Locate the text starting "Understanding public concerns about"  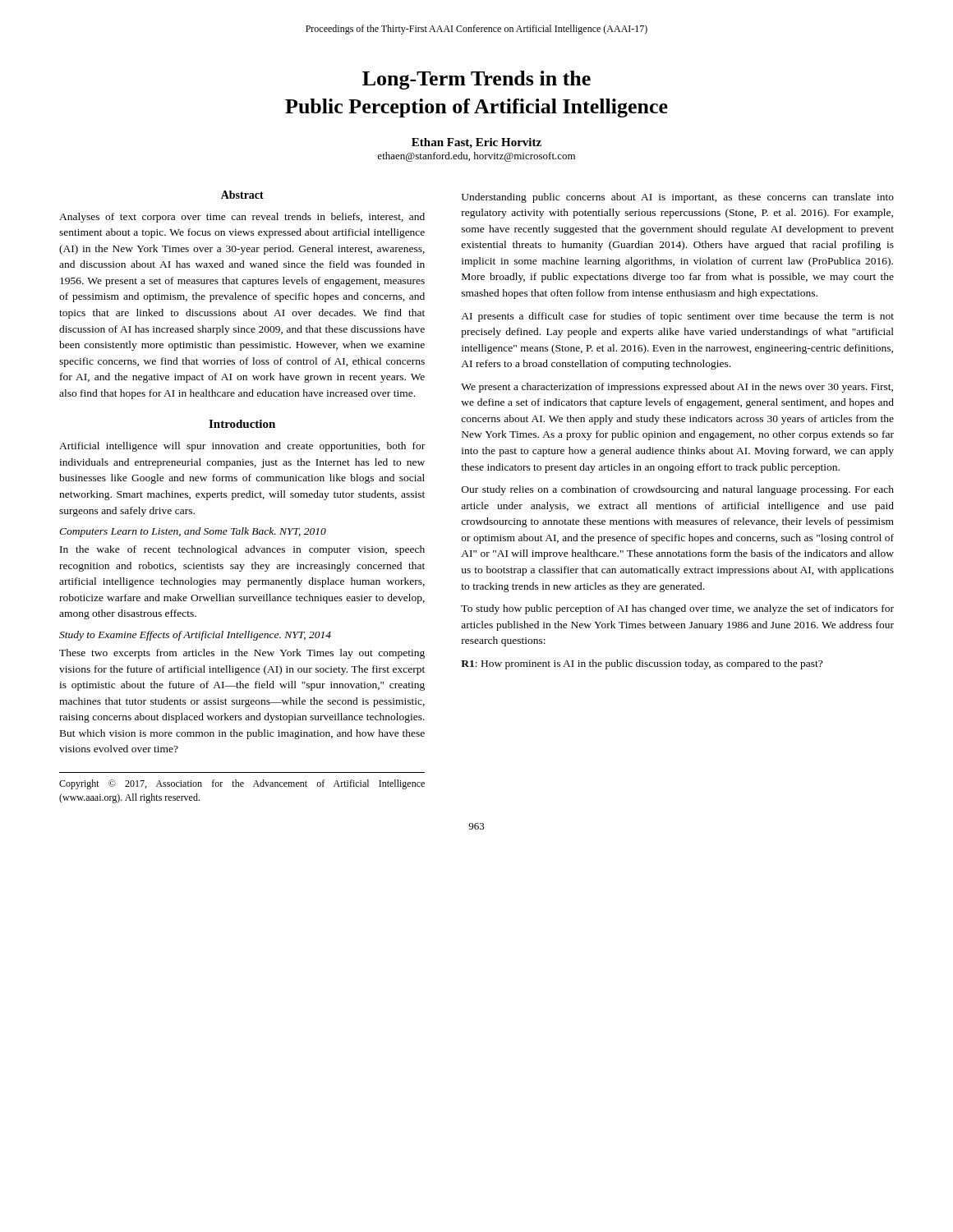point(677,245)
